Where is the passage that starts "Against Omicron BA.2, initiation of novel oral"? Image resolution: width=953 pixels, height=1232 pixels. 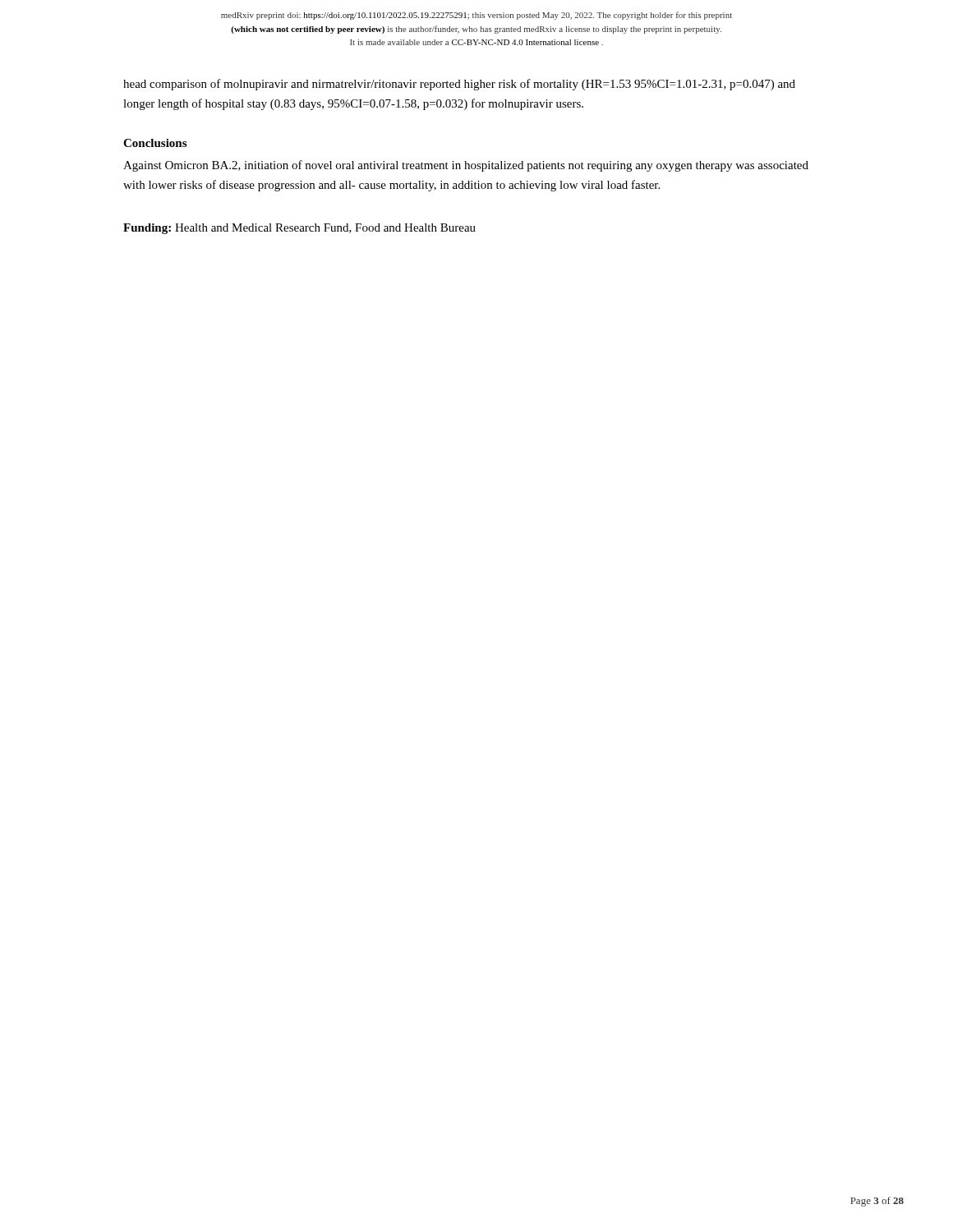[466, 175]
